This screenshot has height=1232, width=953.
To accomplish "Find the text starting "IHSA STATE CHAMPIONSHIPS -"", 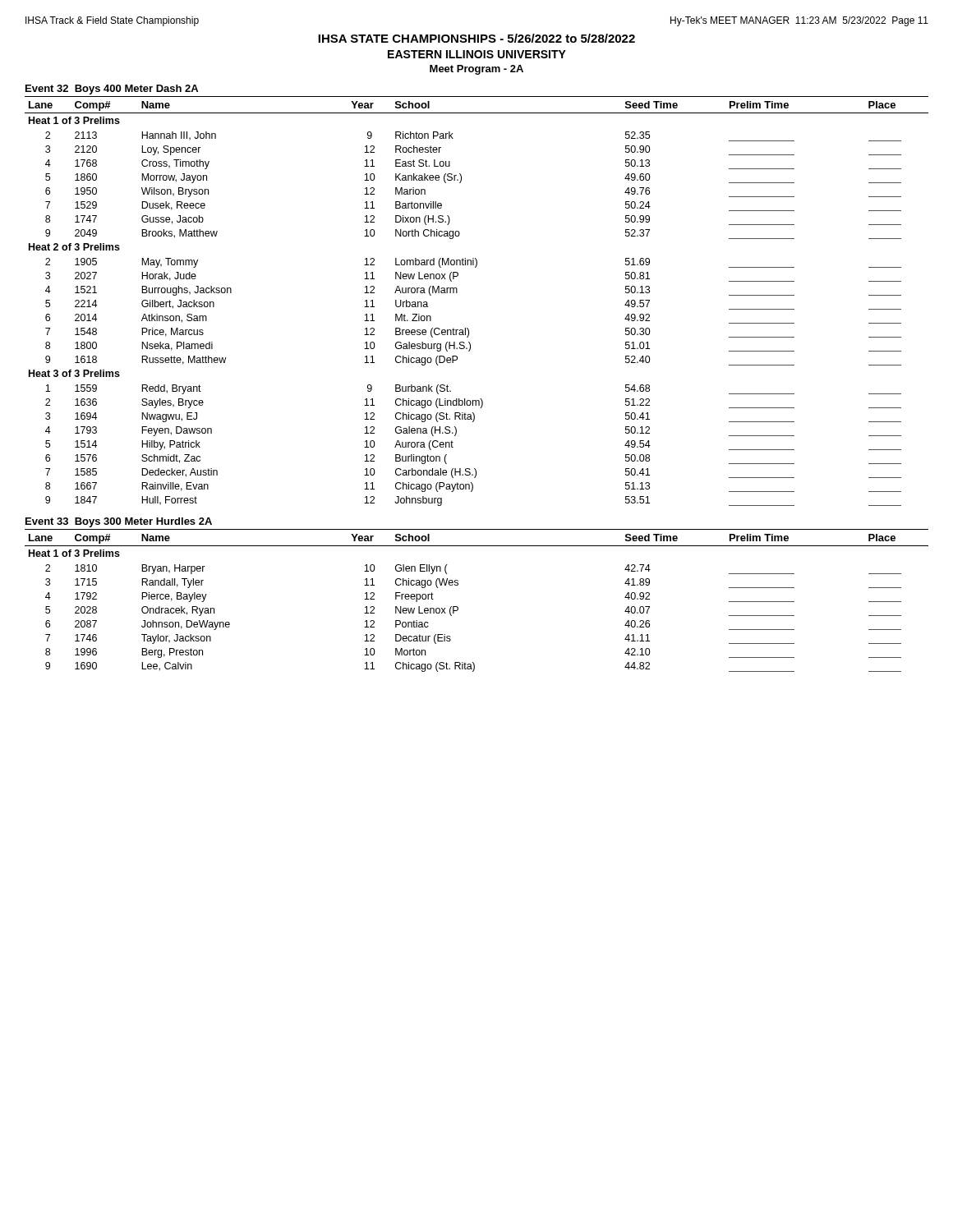I will (476, 38).
